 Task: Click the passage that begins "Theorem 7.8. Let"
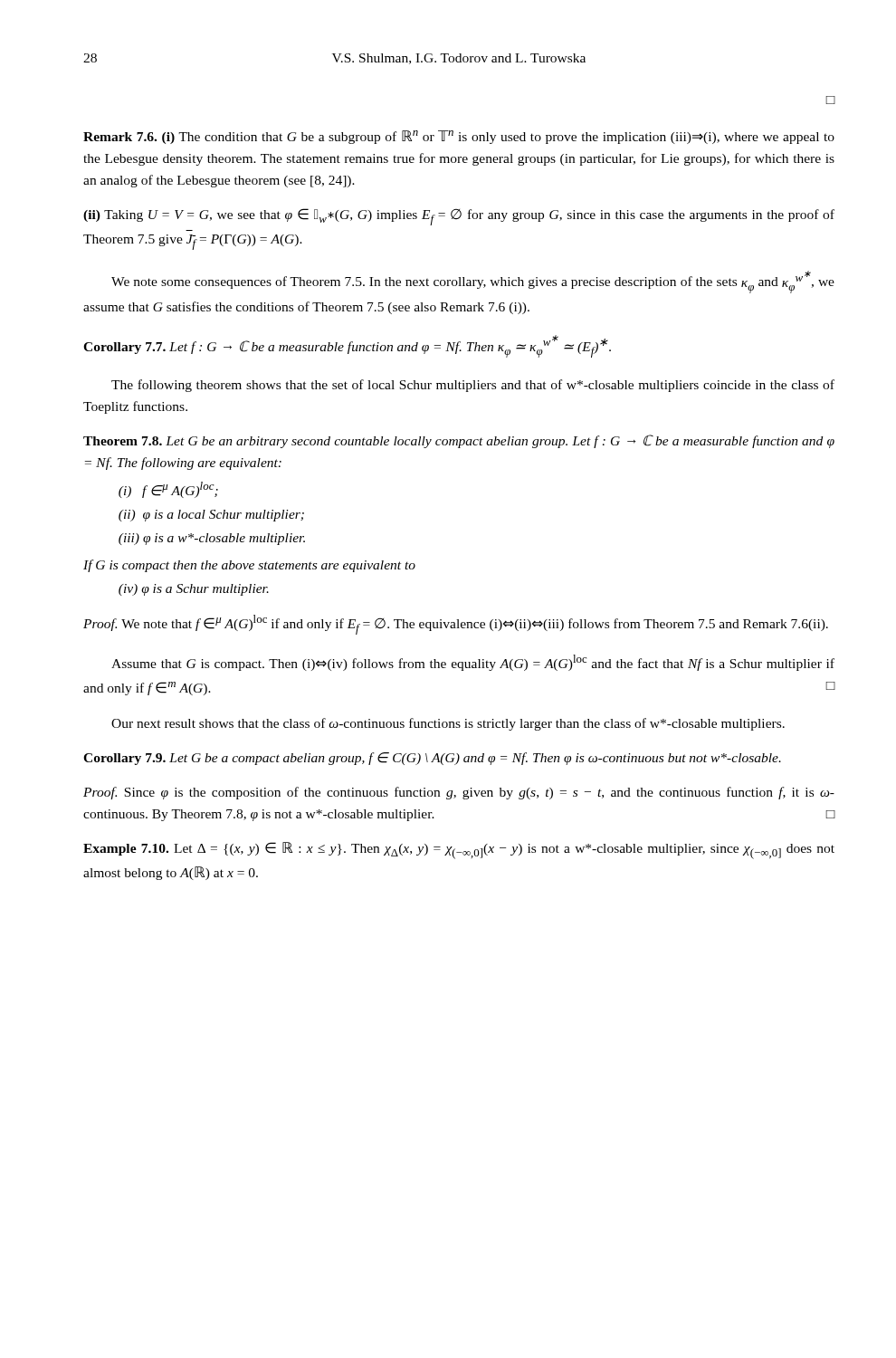[459, 451]
